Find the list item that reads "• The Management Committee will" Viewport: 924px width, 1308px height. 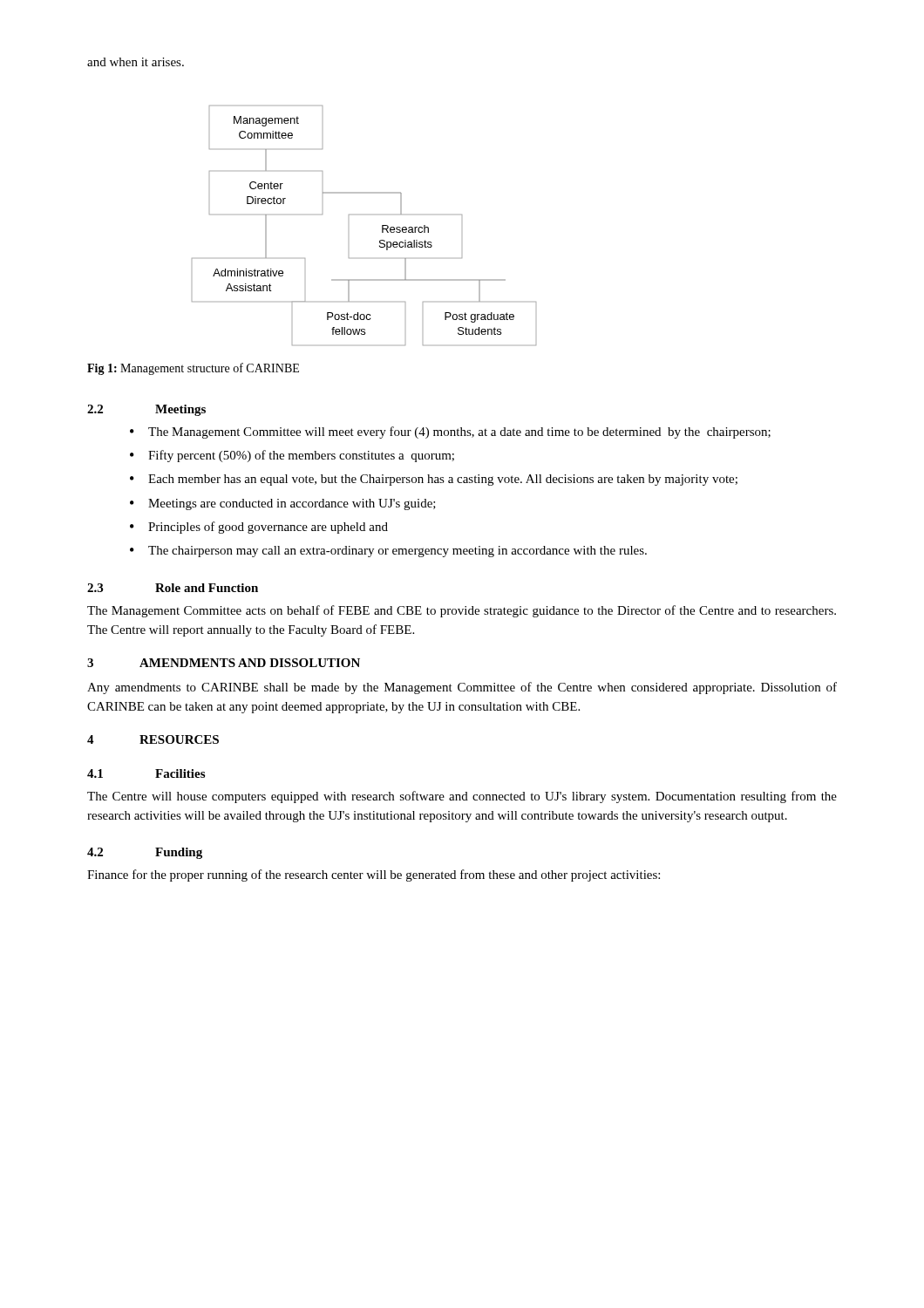483,432
